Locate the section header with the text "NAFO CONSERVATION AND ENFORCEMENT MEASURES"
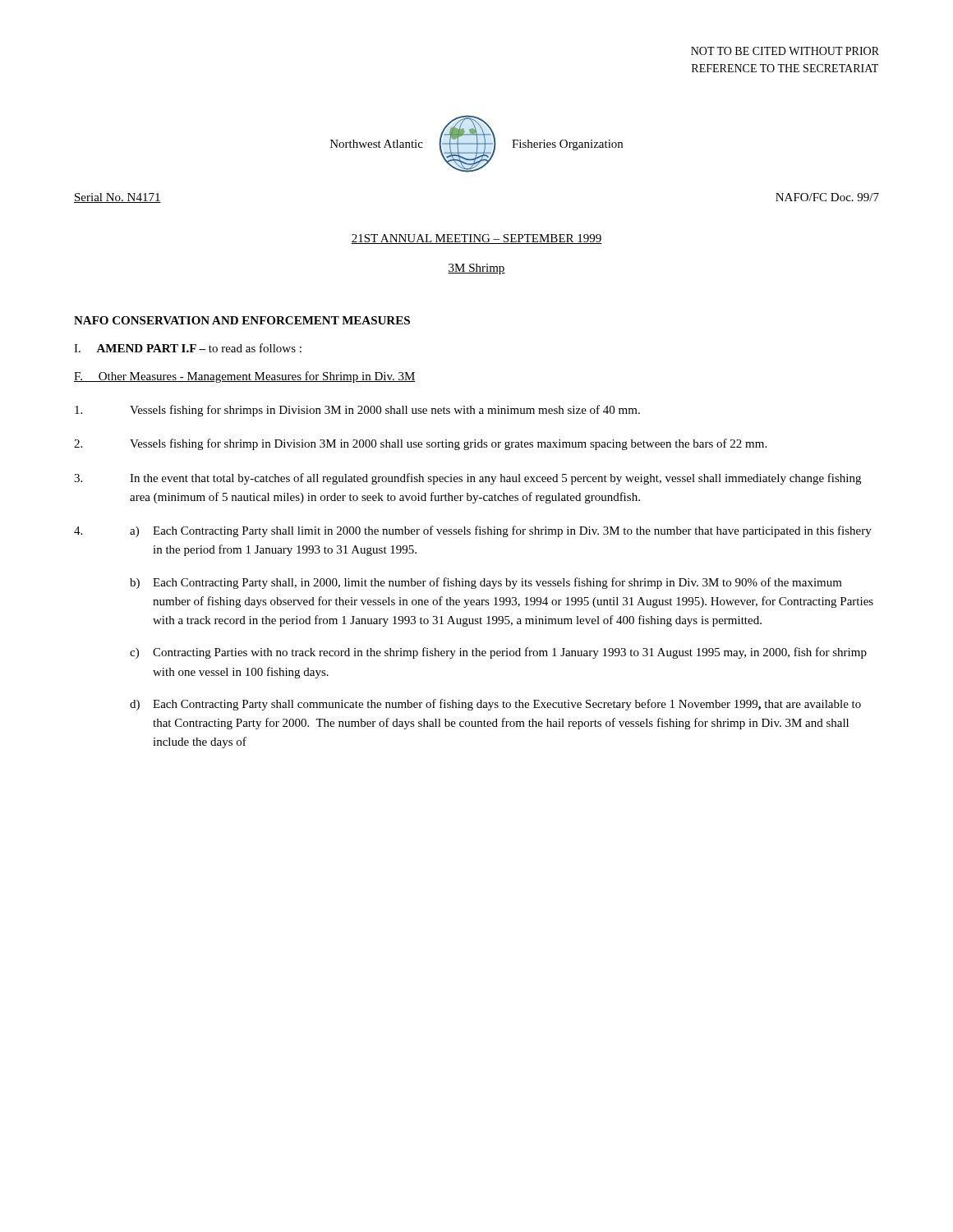 click(x=242, y=320)
